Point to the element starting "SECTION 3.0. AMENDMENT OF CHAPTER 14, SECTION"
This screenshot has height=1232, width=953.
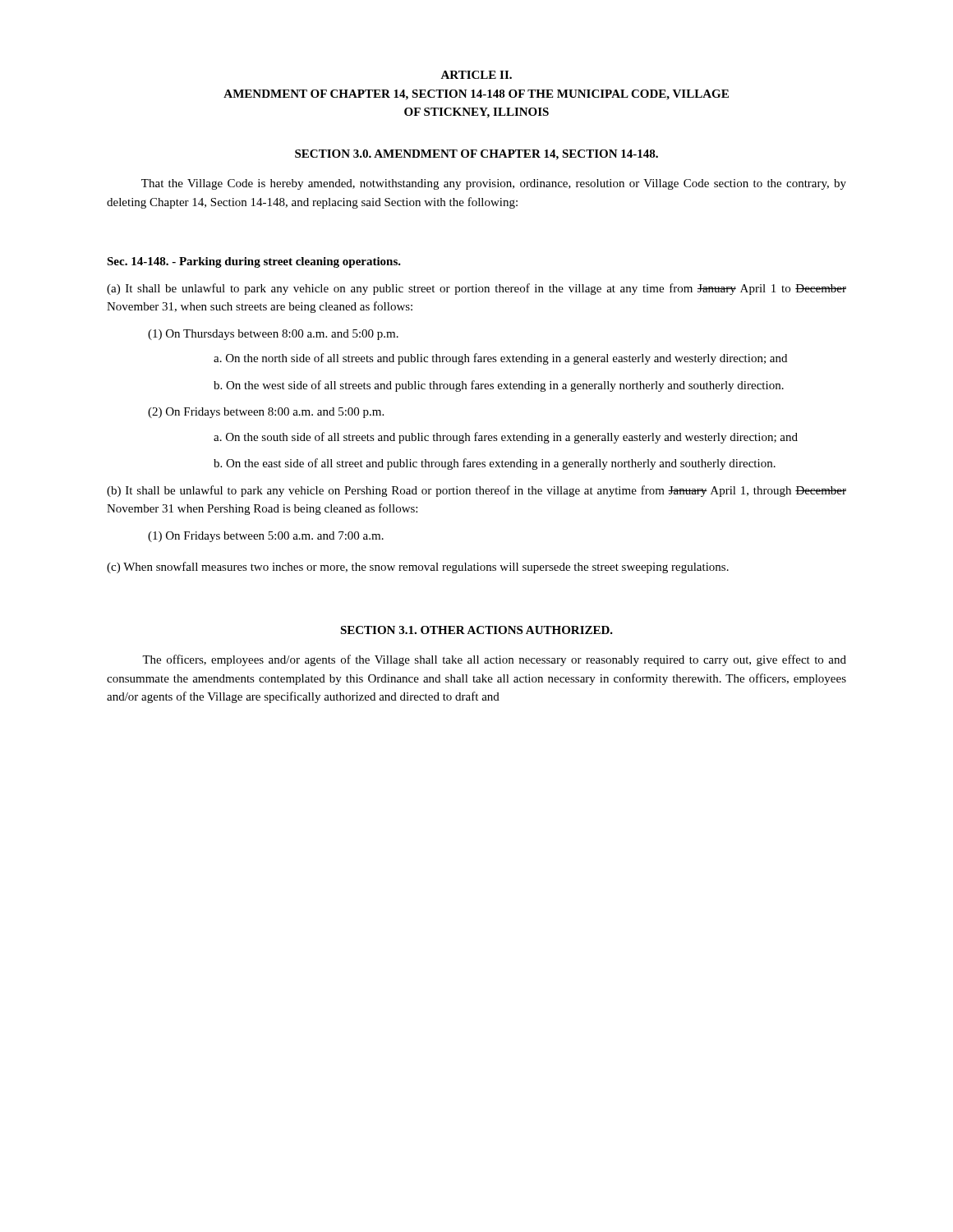pyautogui.click(x=476, y=153)
